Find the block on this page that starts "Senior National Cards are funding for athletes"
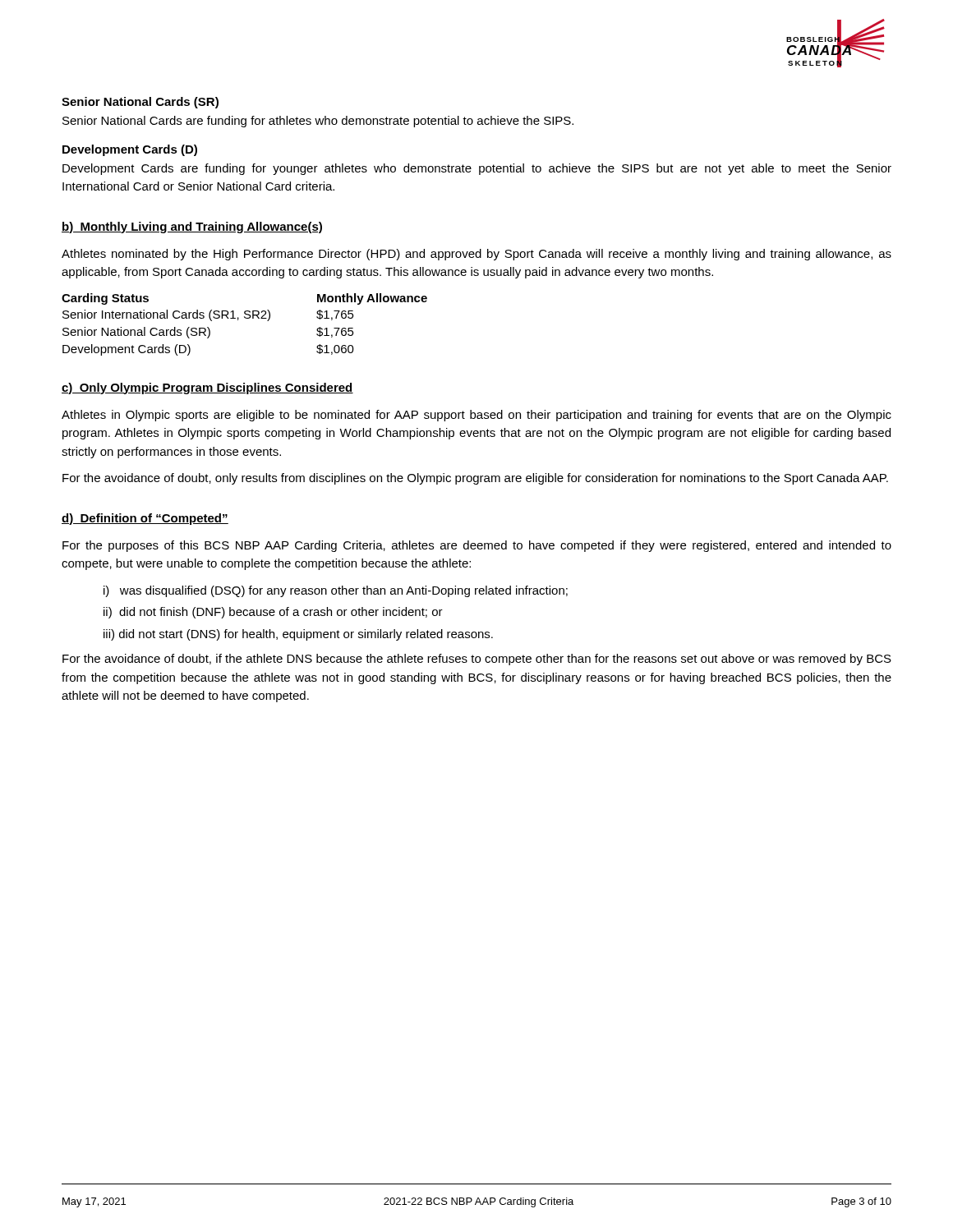This screenshot has width=953, height=1232. (x=476, y=121)
